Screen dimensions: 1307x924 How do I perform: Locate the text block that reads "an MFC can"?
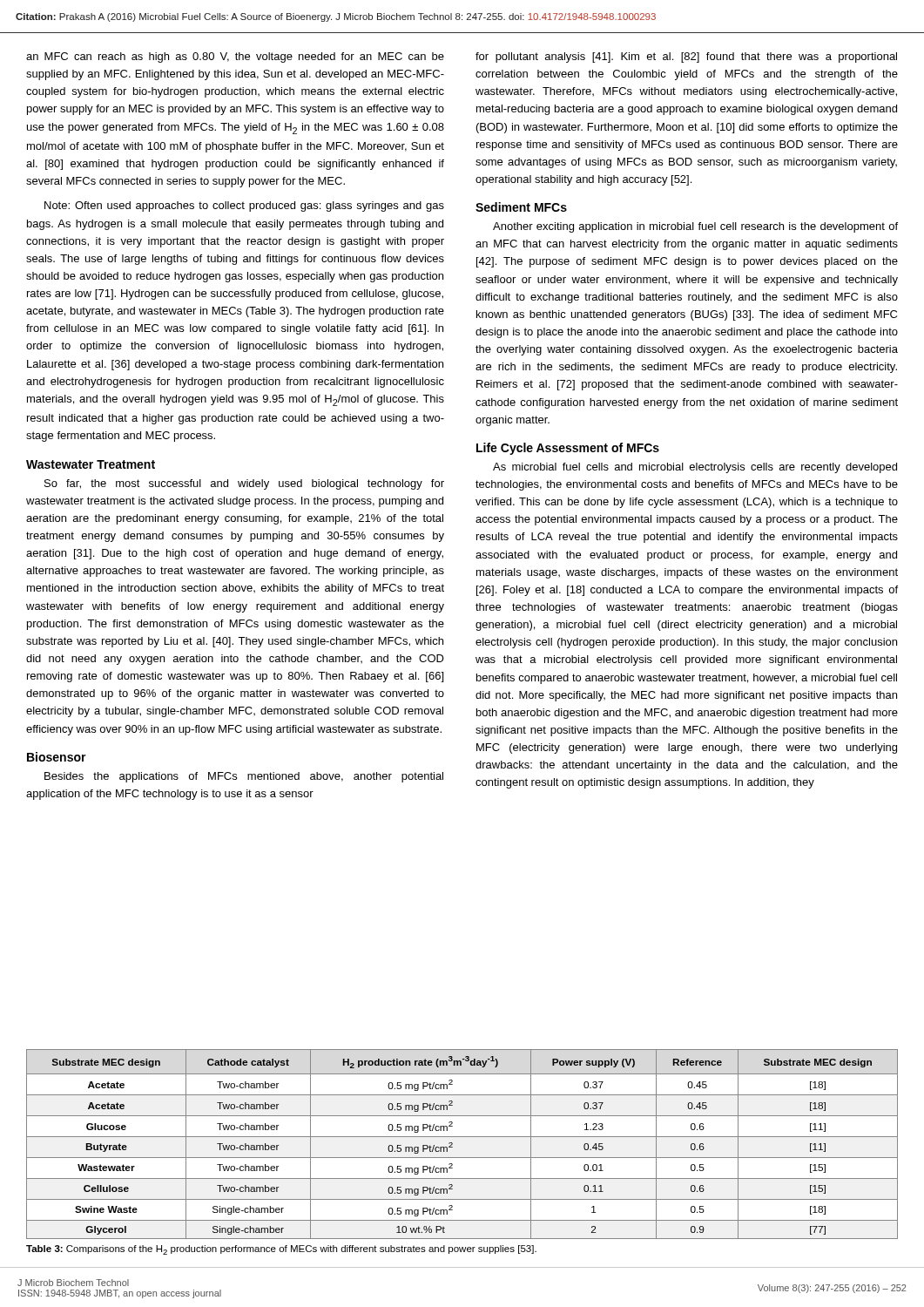[x=235, y=119]
